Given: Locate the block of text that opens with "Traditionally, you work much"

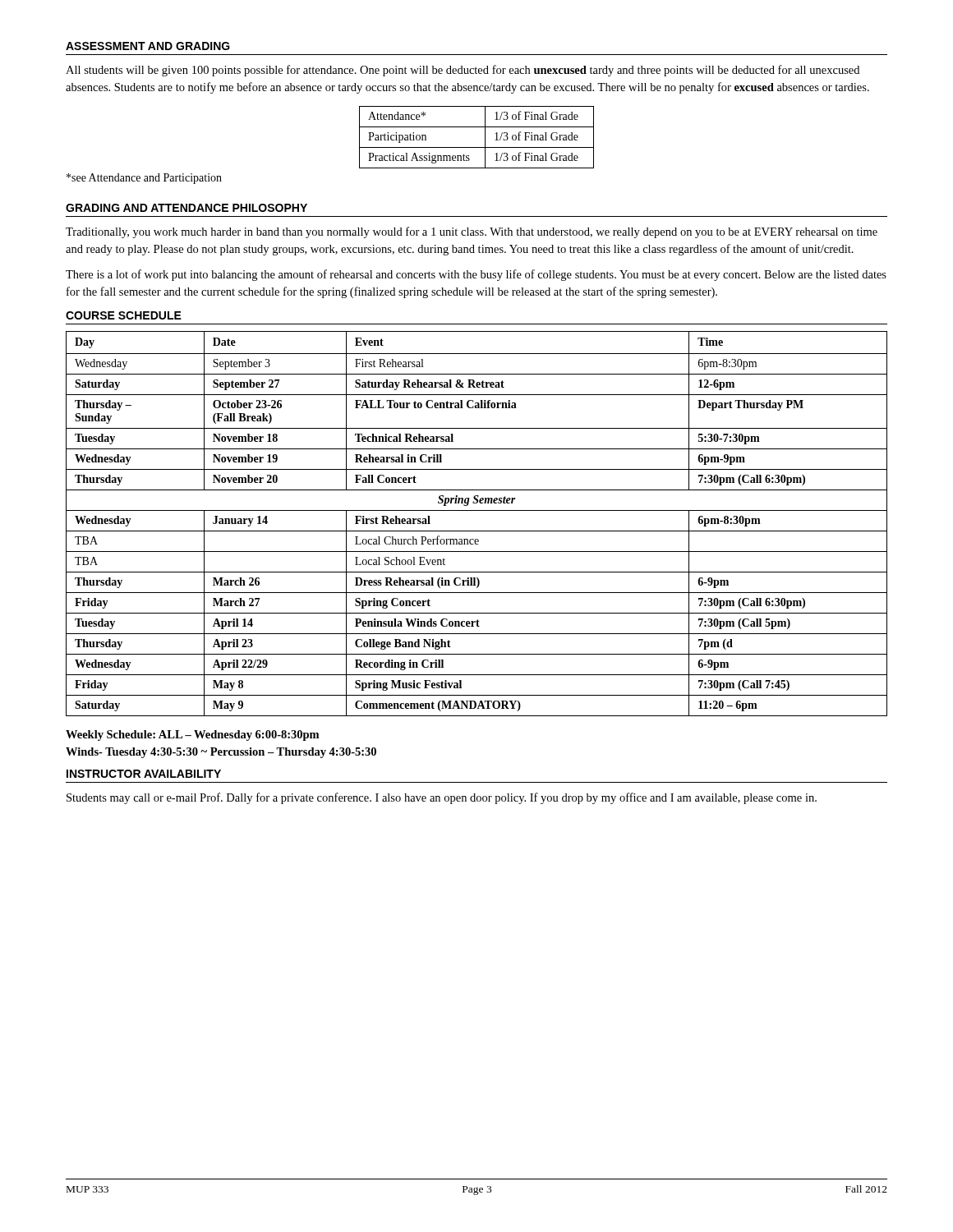Looking at the screenshot, I should coord(472,240).
